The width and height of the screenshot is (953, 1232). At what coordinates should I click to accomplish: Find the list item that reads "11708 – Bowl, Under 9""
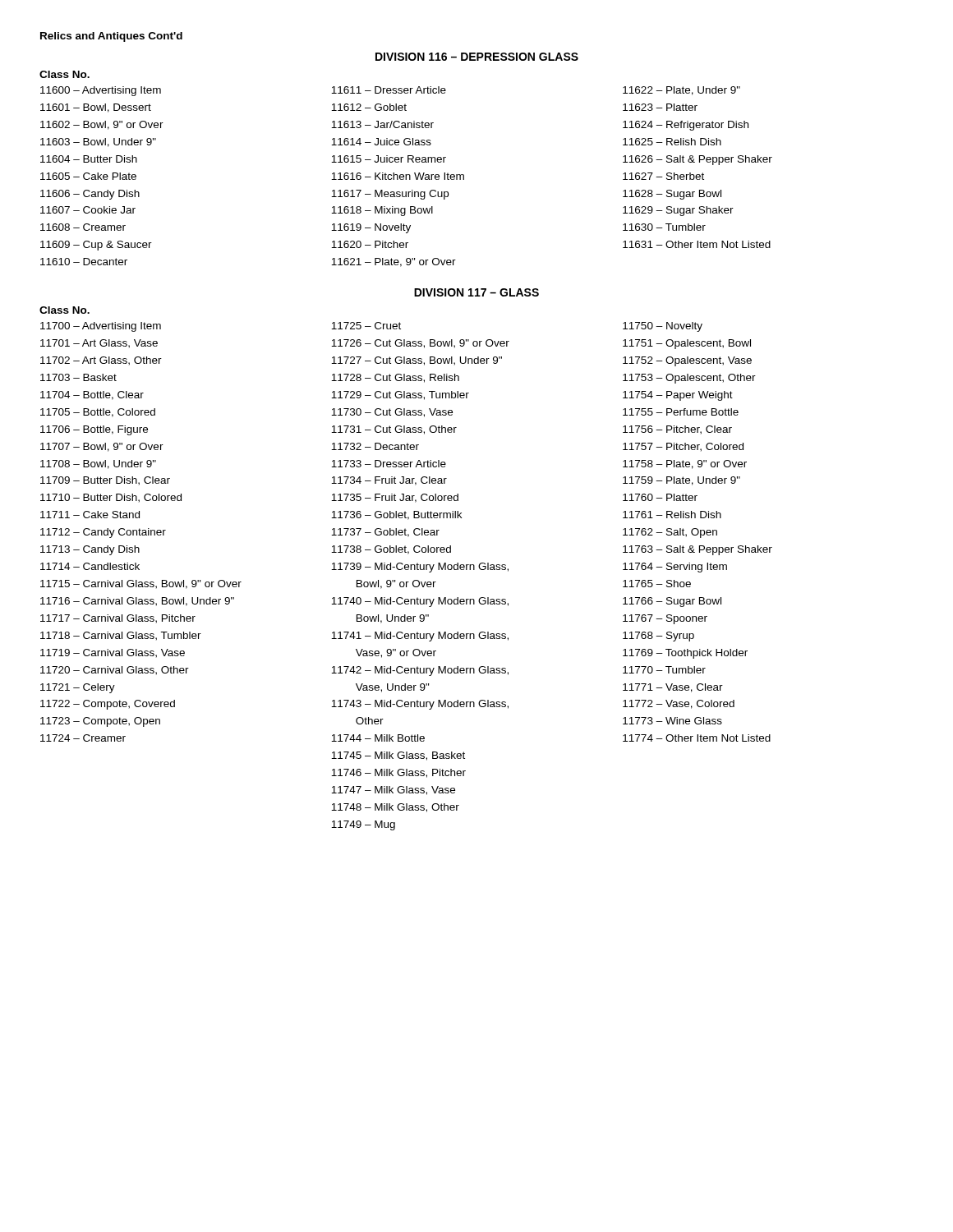(98, 463)
